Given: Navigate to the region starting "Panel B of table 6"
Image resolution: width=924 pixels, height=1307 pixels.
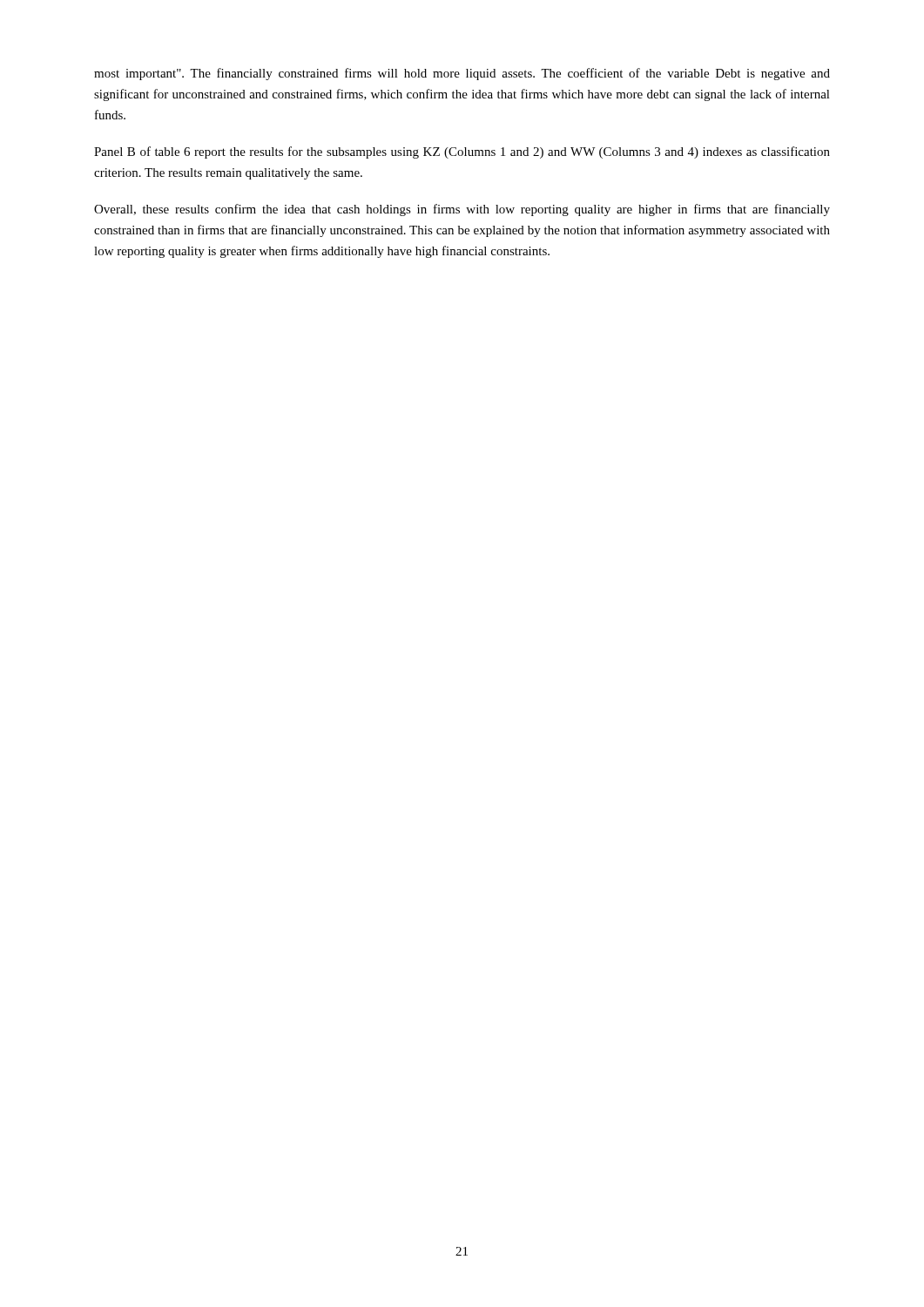Looking at the screenshot, I should 462,162.
